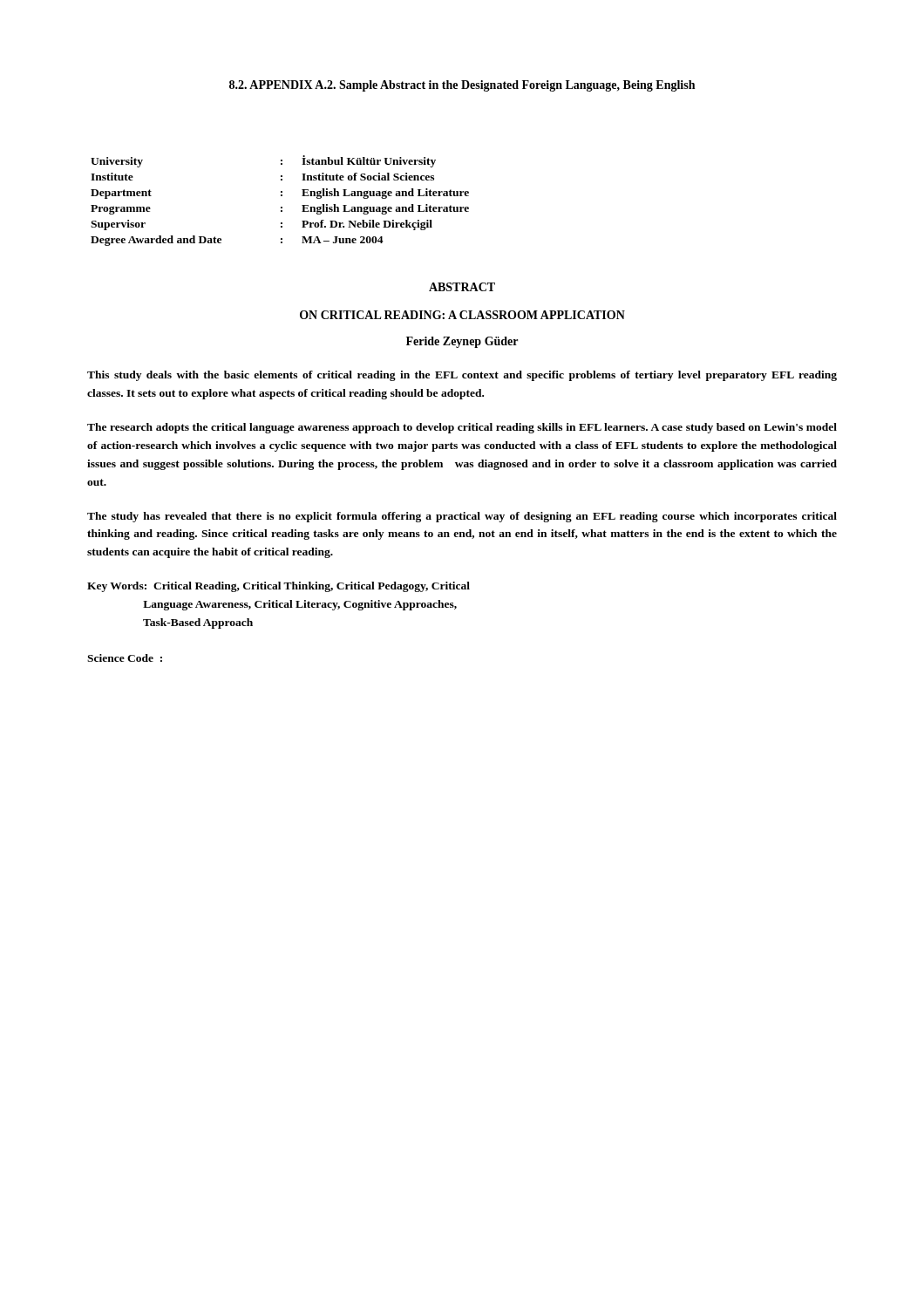The image size is (924, 1308).
Task: Select the section header that says "8.2. APPENDIX A.2."
Action: [462, 85]
